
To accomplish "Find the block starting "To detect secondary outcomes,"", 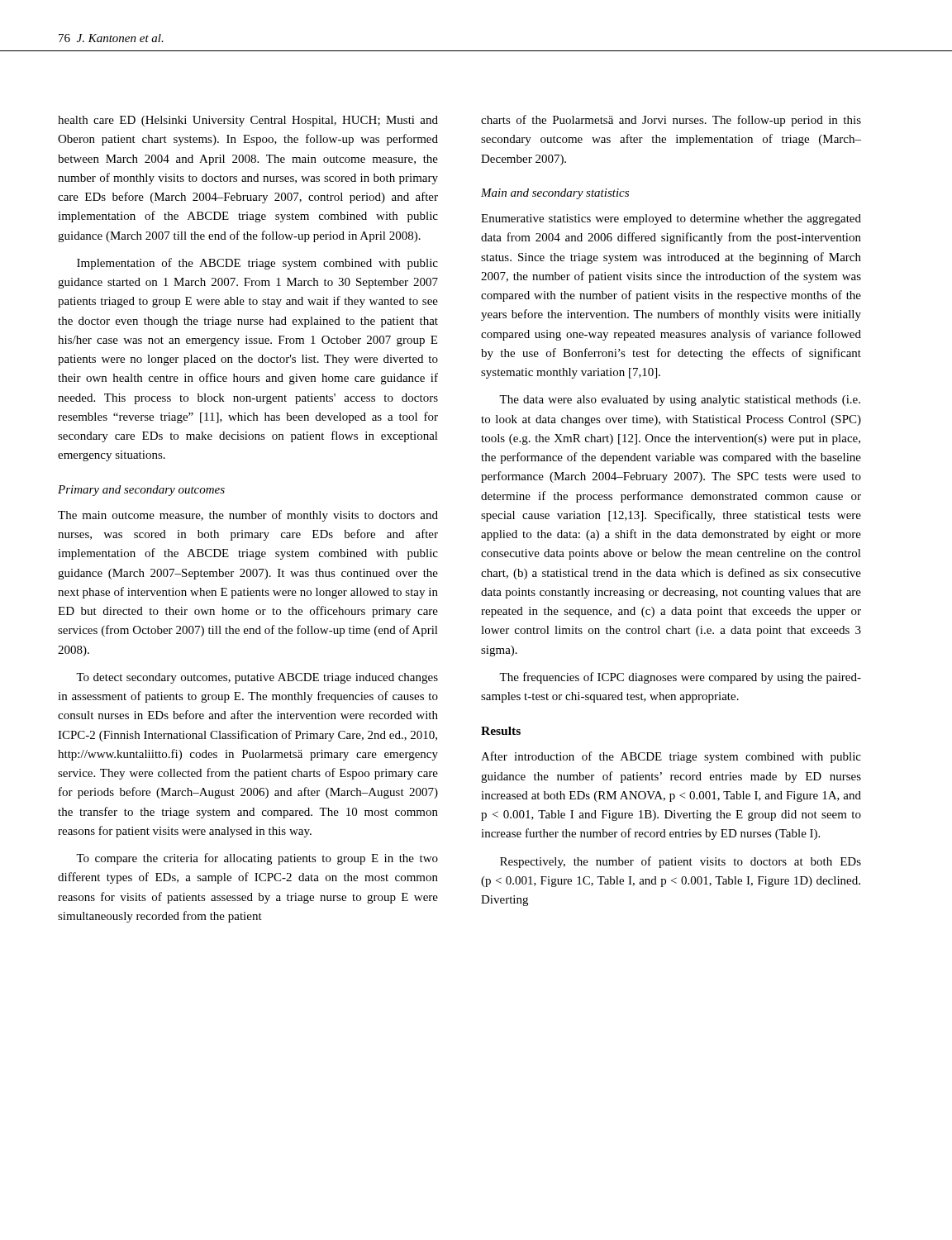I will point(248,754).
